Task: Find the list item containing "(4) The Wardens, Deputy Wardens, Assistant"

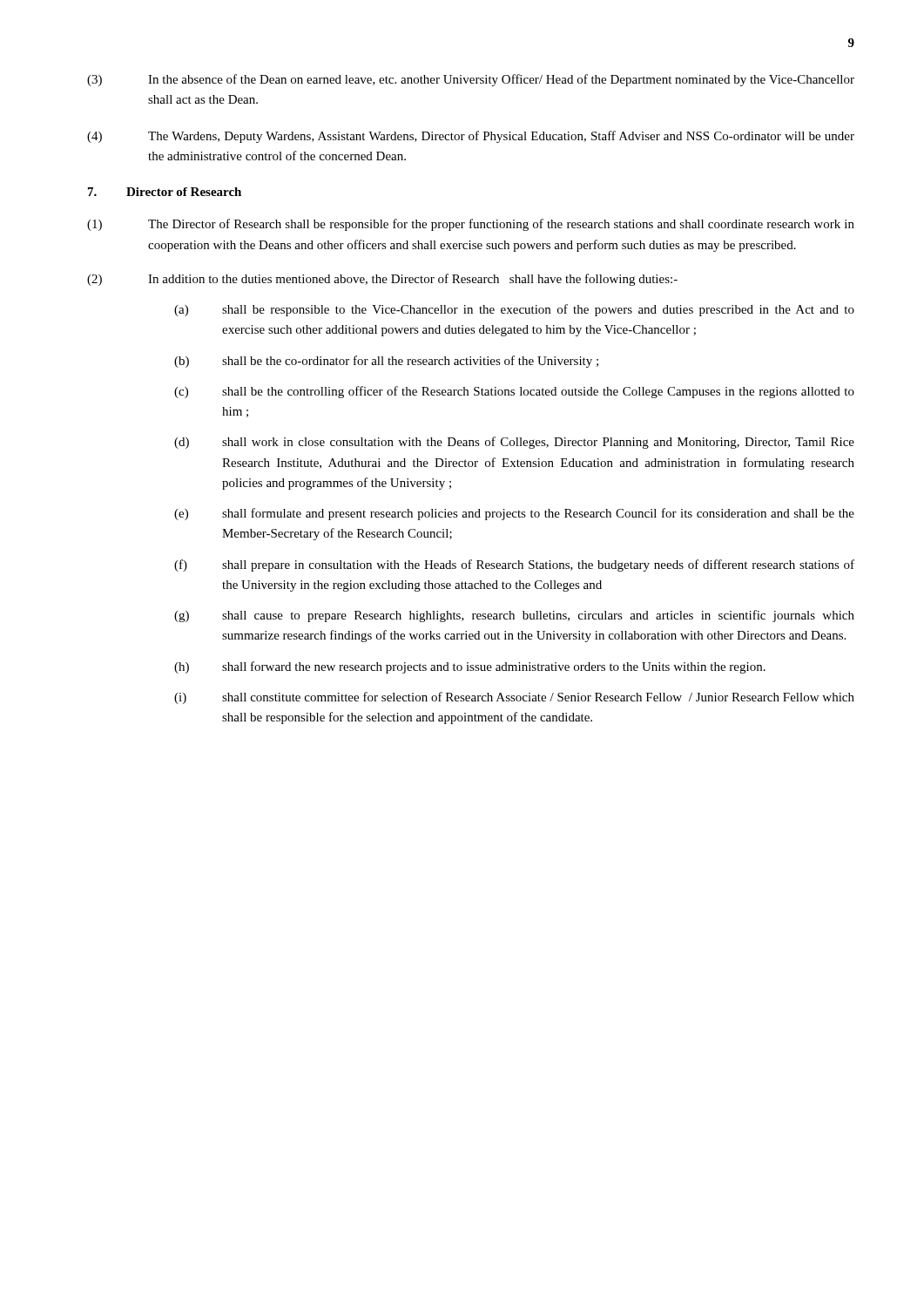Action: tap(471, 146)
